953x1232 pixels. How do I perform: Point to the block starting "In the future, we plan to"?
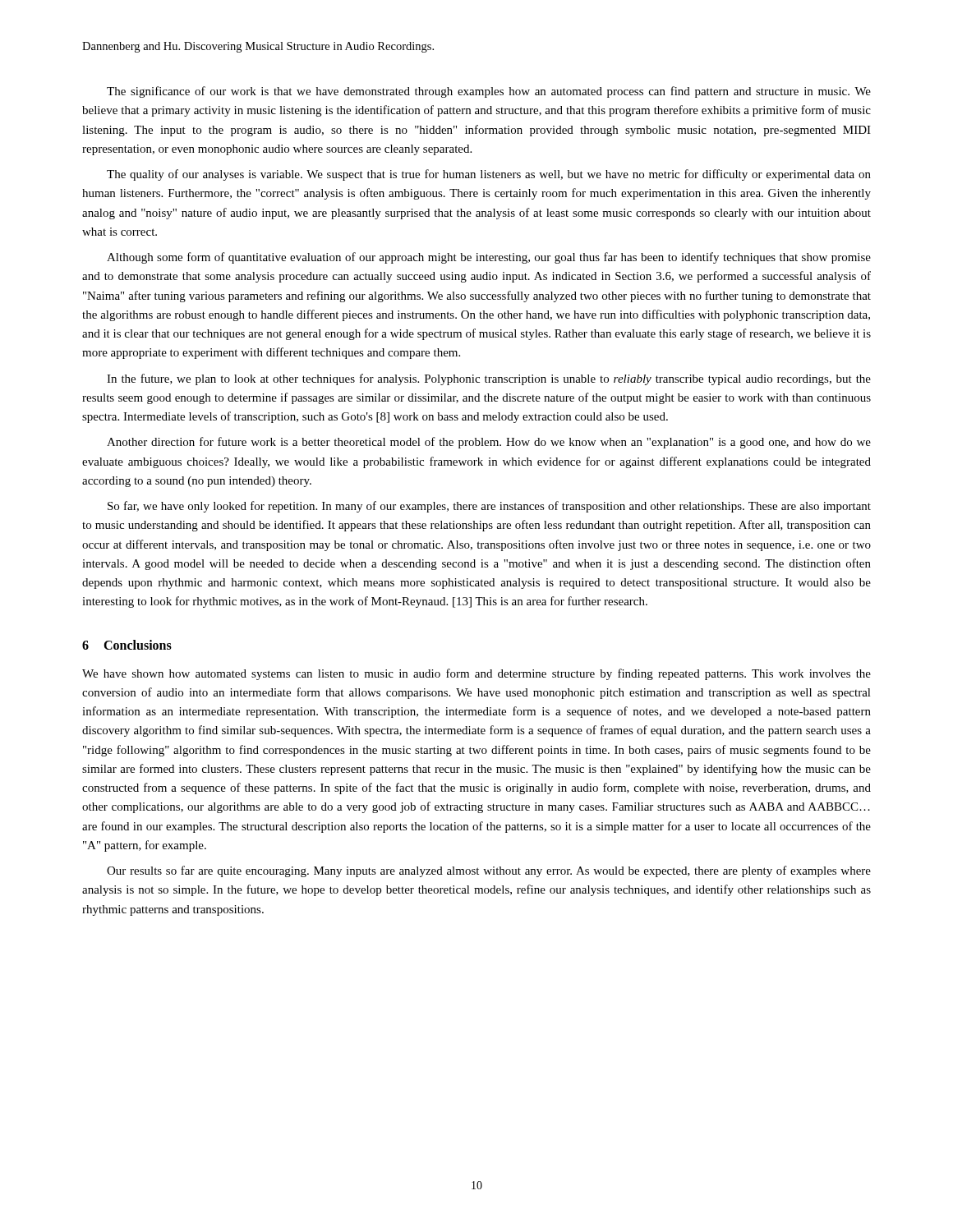(476, 397)
